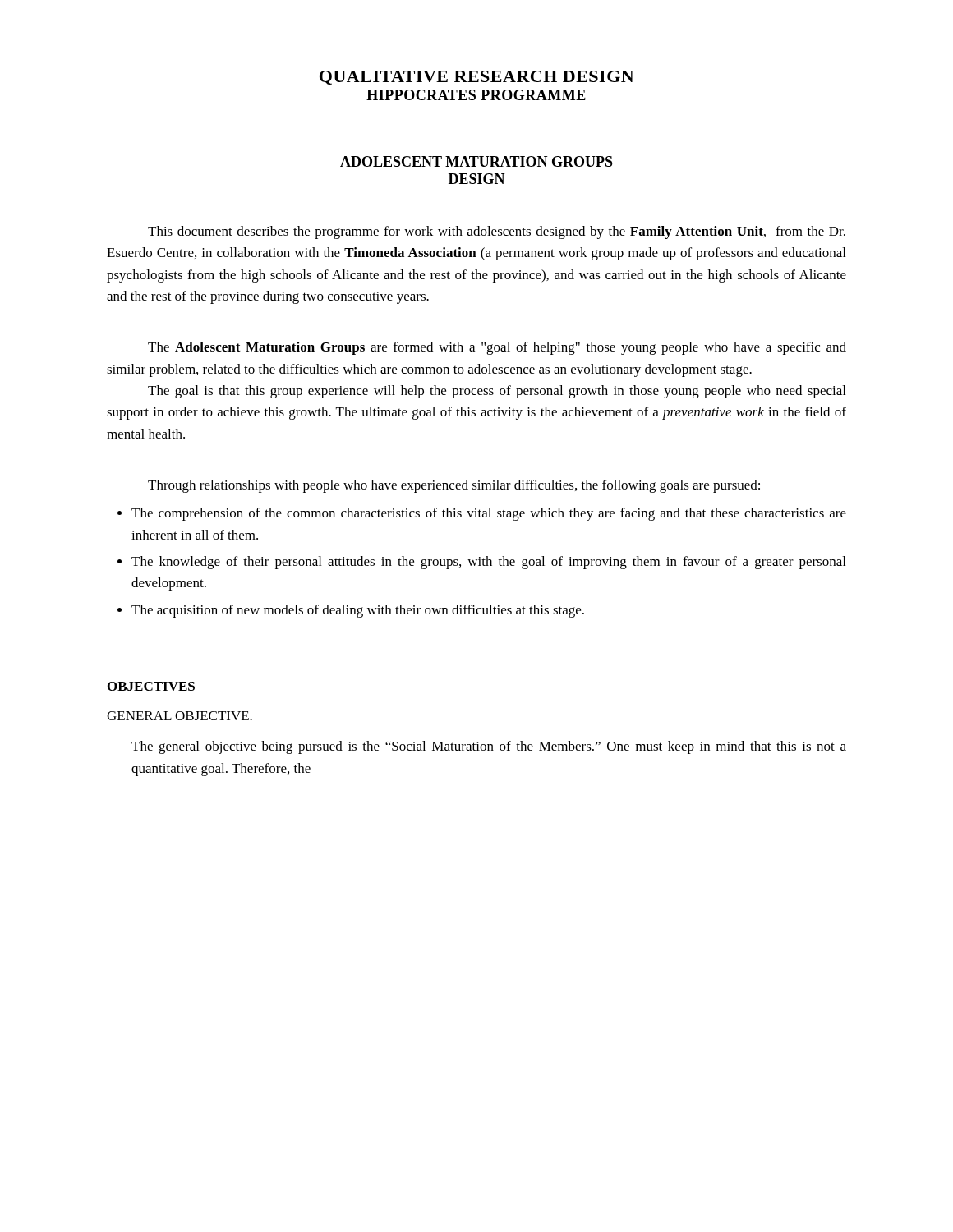
Task: Locate the block of text that opens with "The acquisition of new models of dealing"
Action: click(358, 610)
